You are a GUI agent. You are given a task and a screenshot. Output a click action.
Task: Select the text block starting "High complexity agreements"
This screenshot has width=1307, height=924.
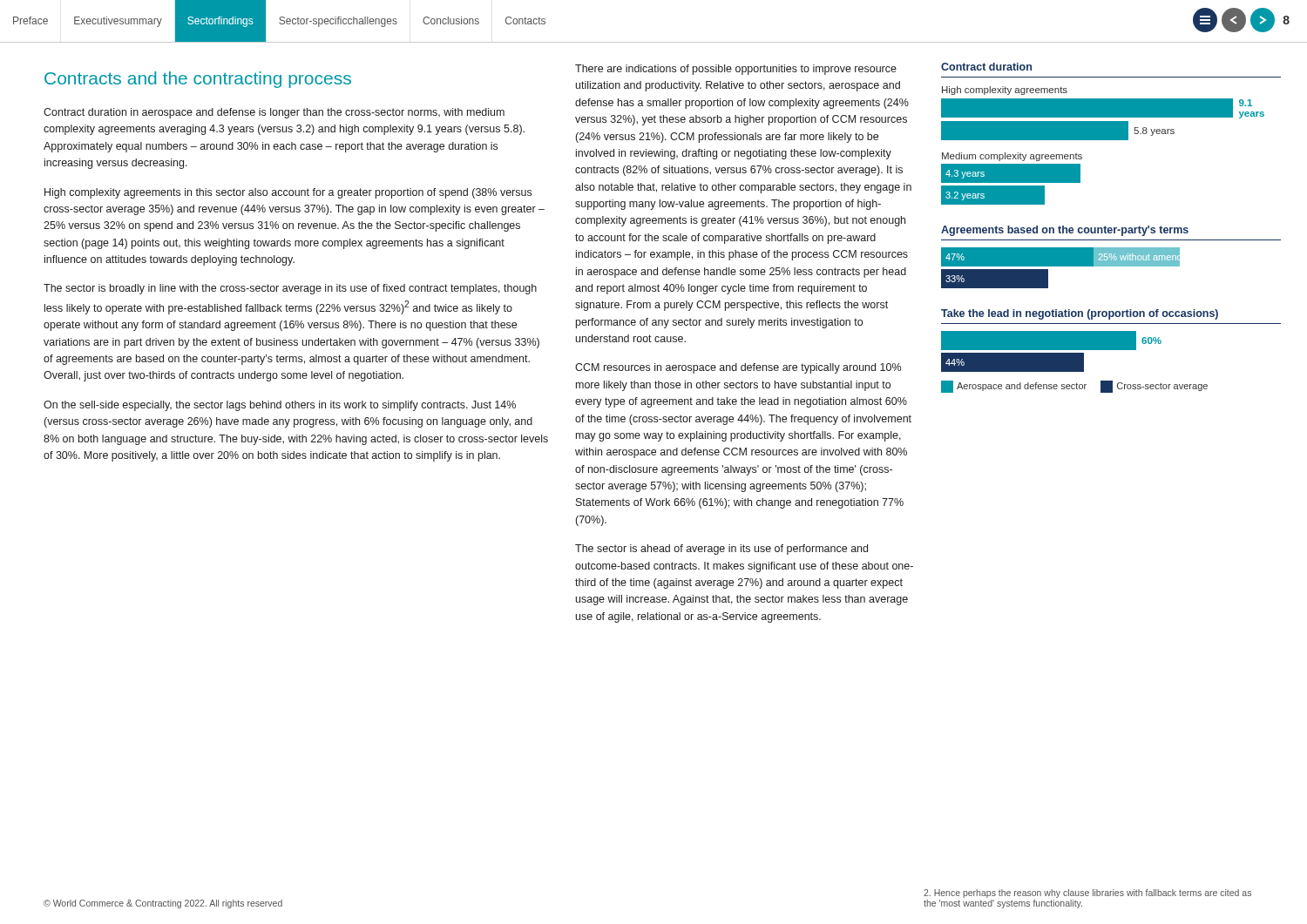pyautogui.click(x=294, y=226)
